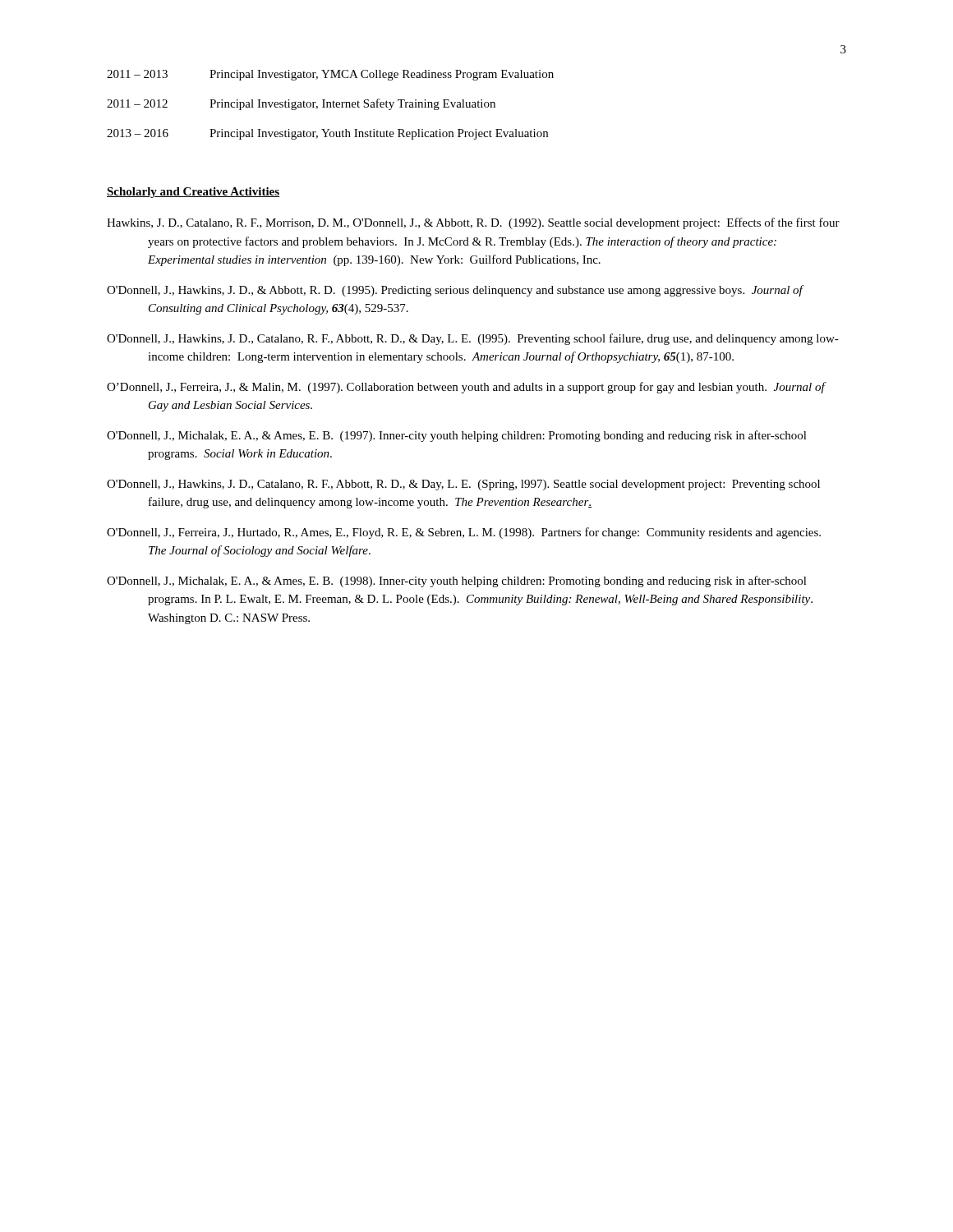953x1232 pixels.
Task: Navigate to the element starting "O'Donnell, J., Hawkins, J. D., & Abbott, R."
Action: click(x=455, y=299)
